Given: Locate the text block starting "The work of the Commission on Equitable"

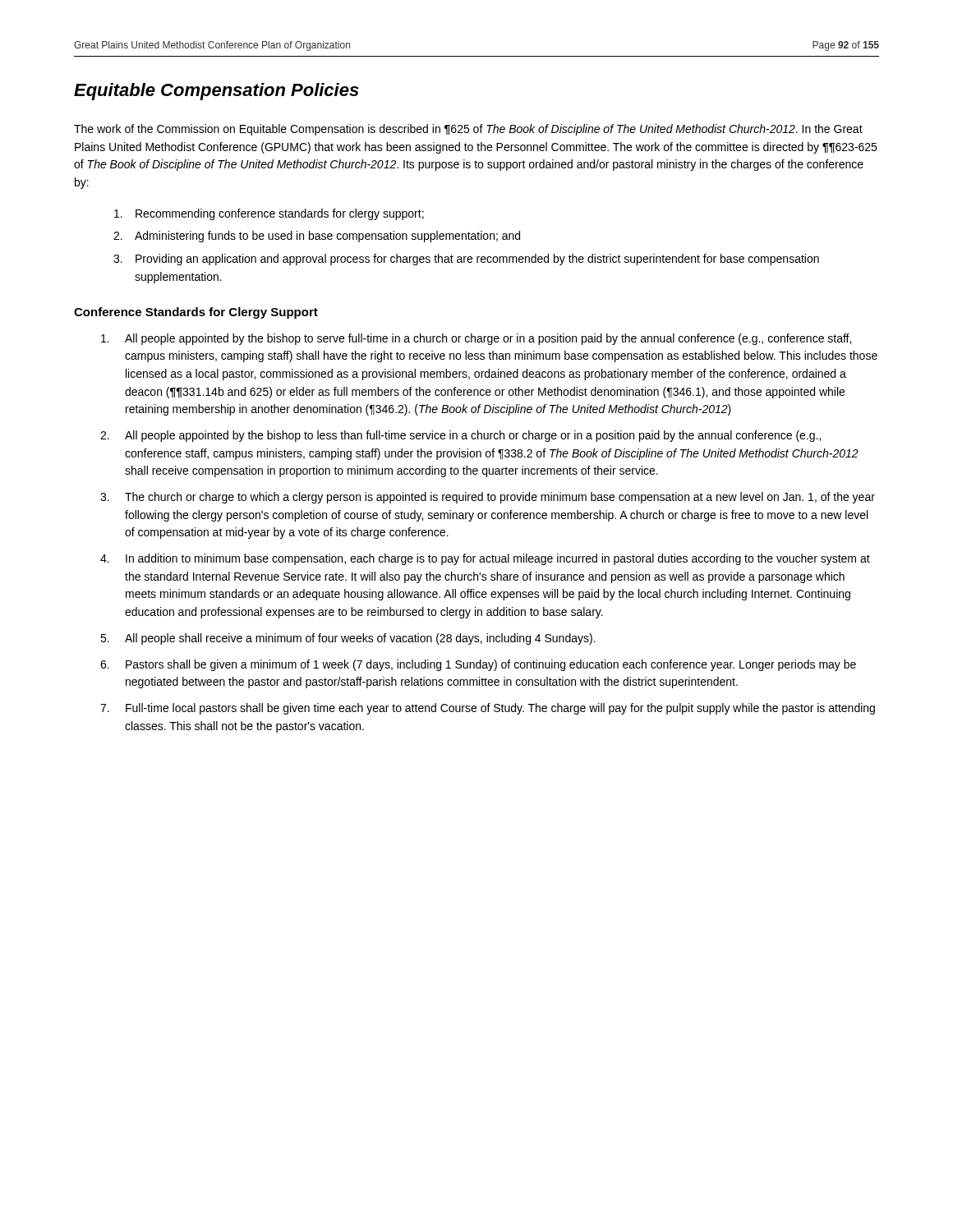Looking at the screenshot, I should 476,156.
